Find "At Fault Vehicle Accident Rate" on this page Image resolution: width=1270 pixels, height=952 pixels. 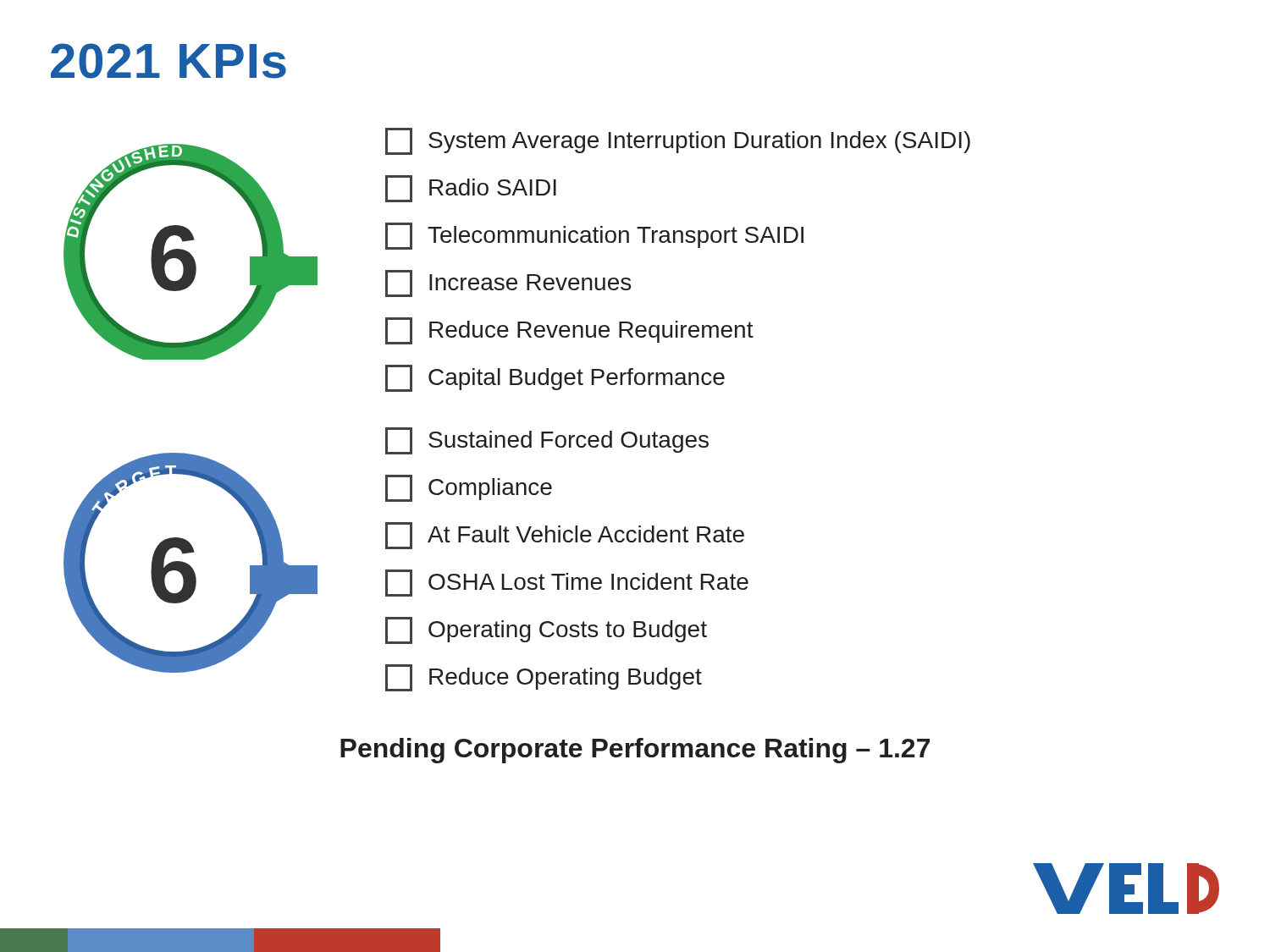pos(565,535)
